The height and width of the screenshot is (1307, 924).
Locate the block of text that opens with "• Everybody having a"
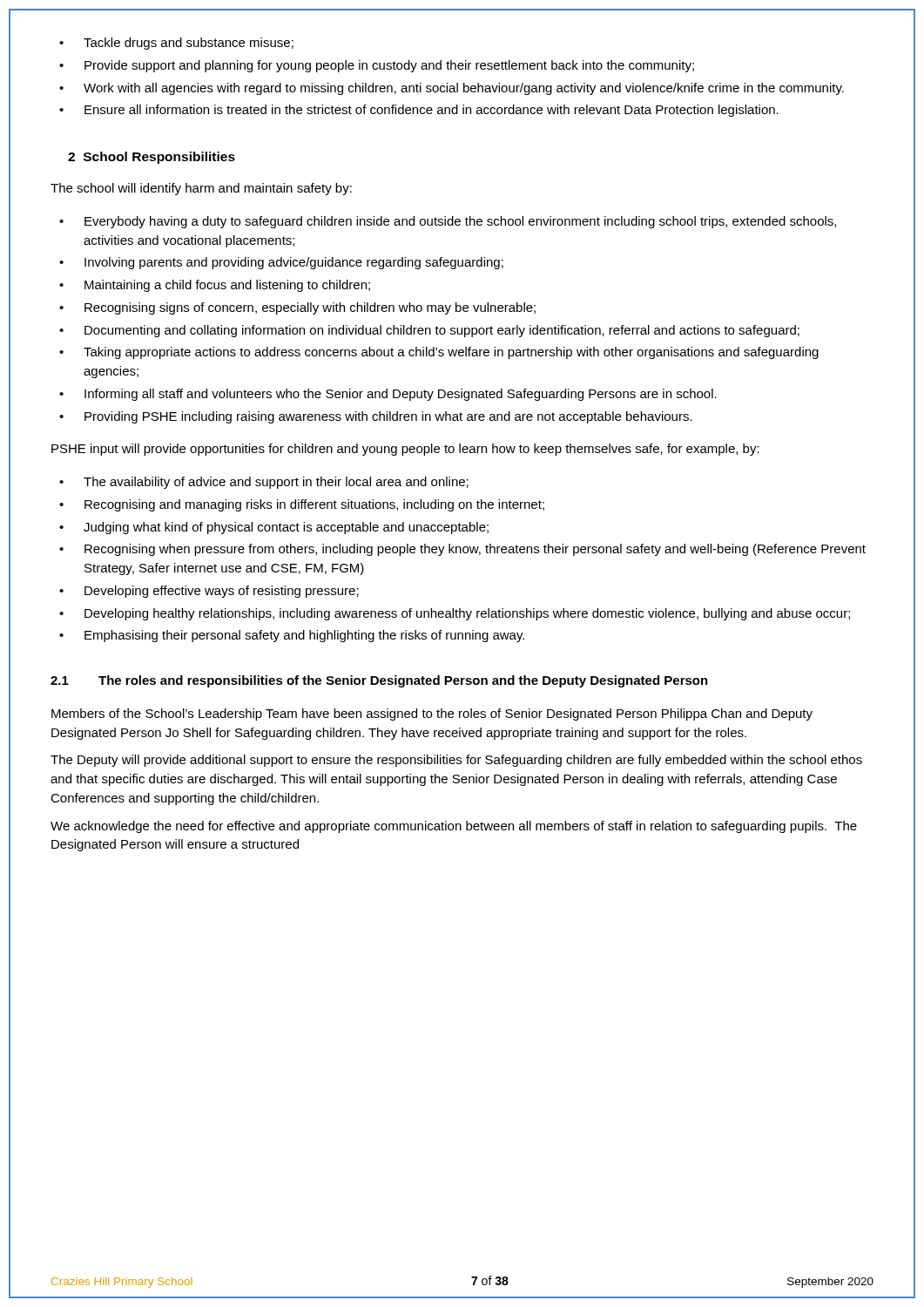462,230
